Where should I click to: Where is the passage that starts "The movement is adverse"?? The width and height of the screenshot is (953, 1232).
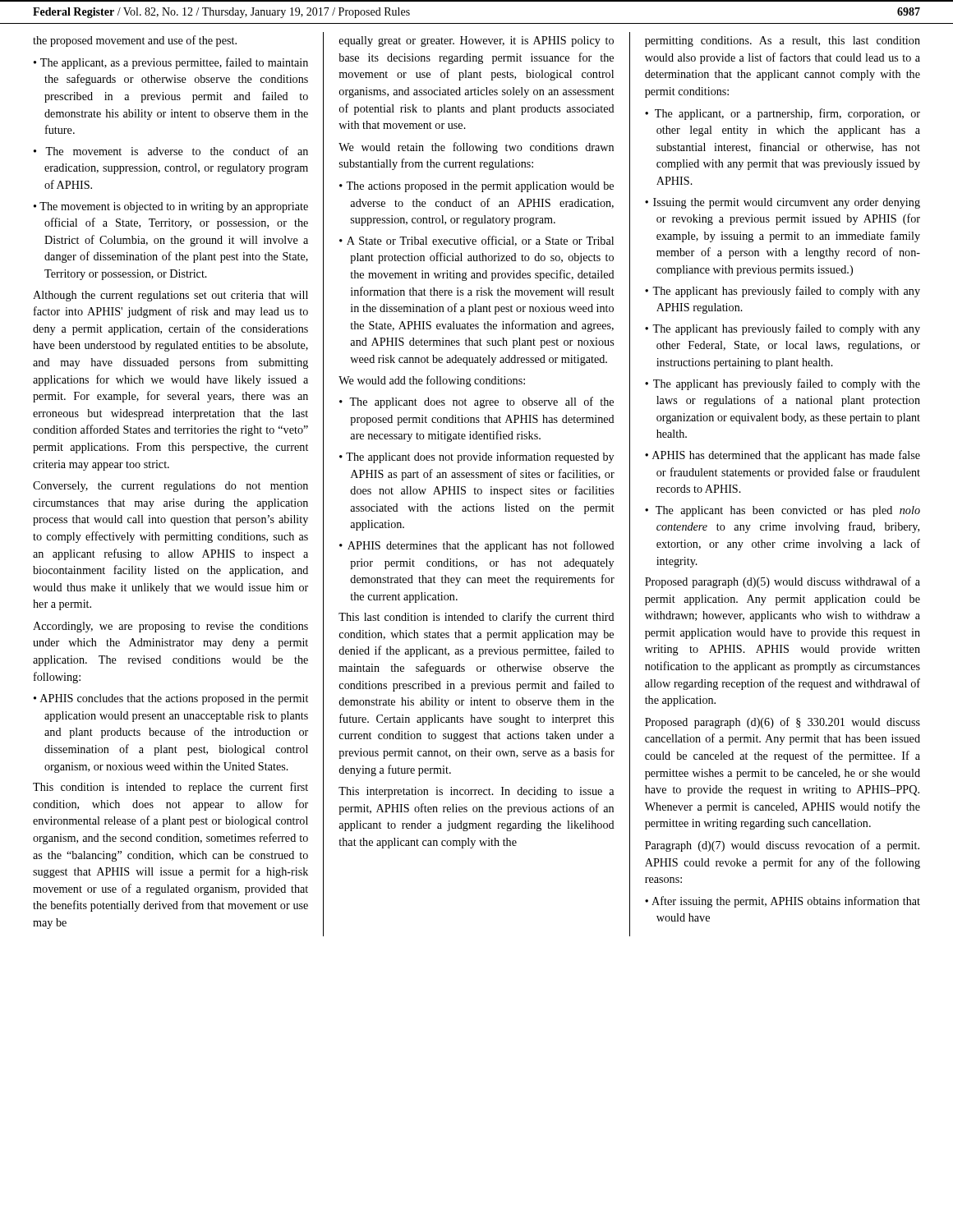click(176, 168)
